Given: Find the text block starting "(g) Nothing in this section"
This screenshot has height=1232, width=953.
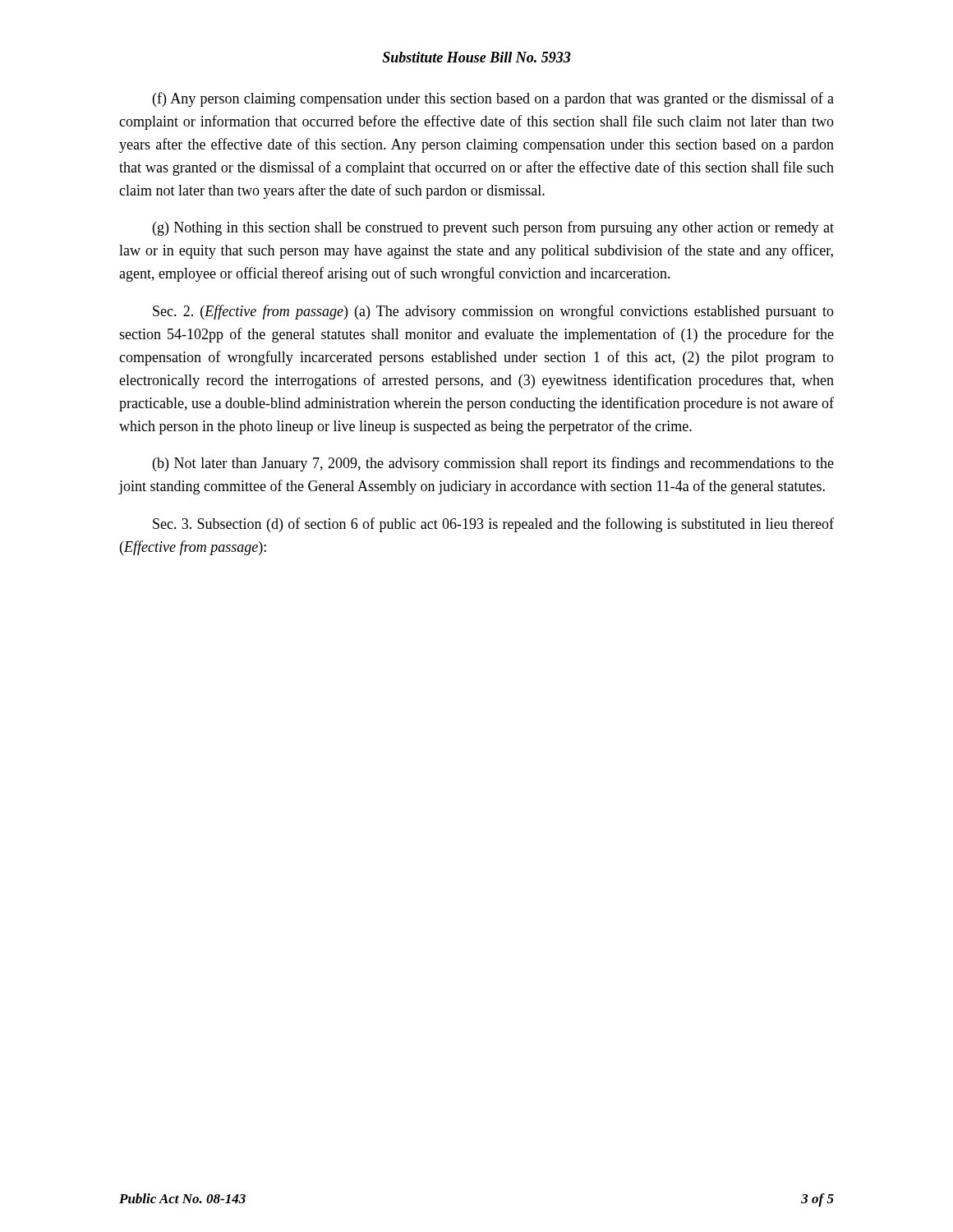Looking at the screenshot, I should click(476, 251).
